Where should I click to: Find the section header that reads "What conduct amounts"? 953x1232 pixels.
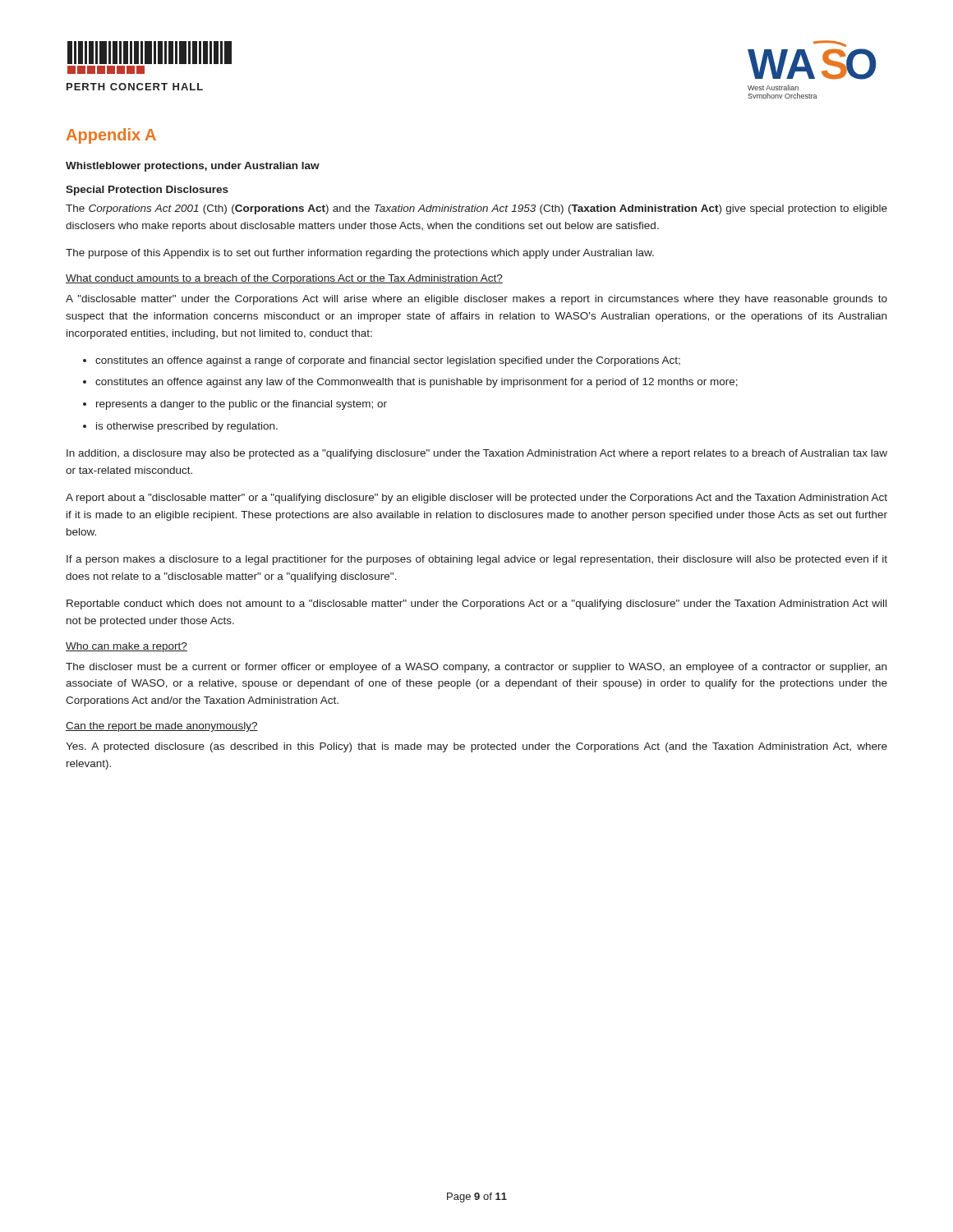pyautogui.click(x=284, y=278)
